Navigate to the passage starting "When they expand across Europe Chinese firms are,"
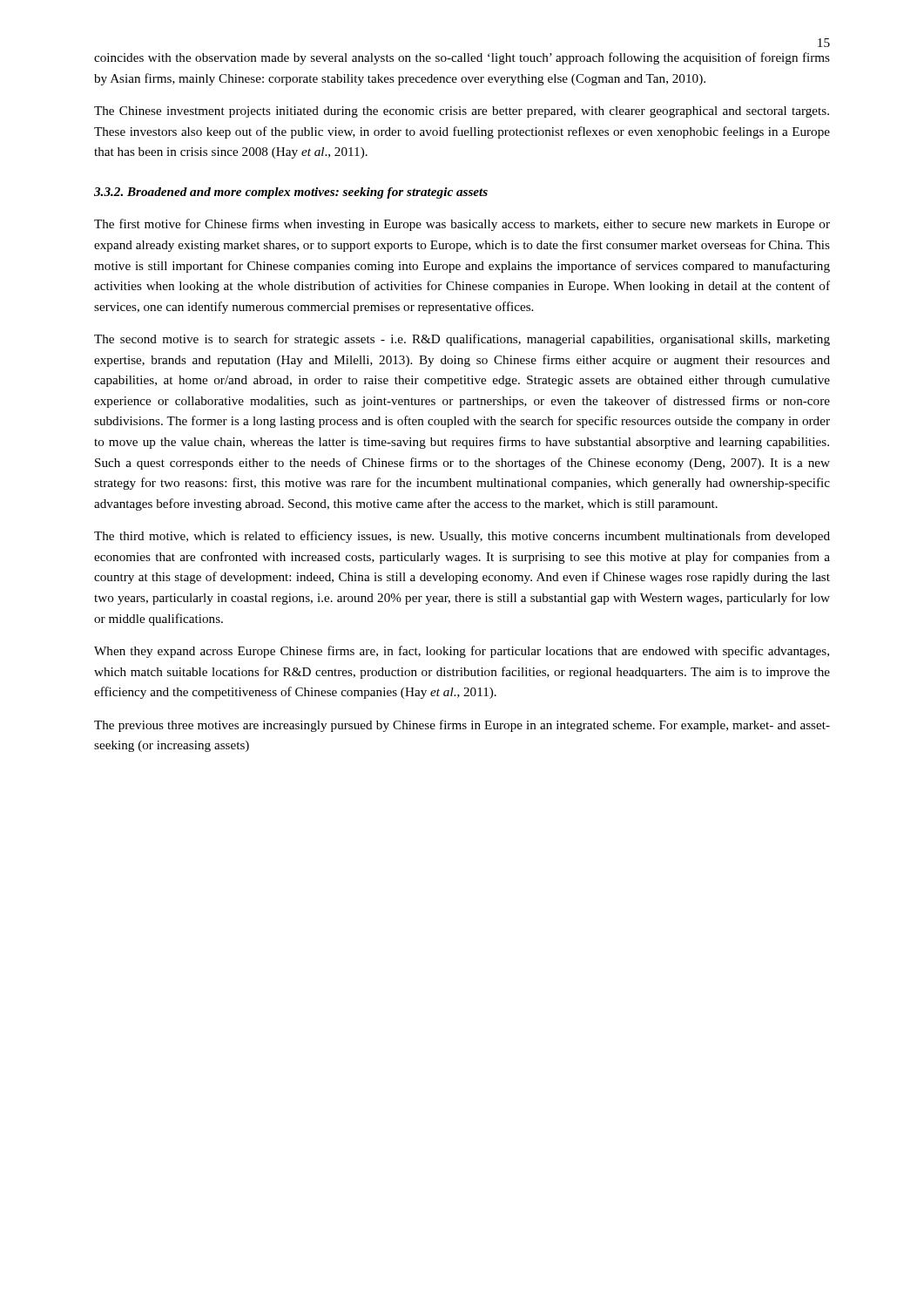The image size is (924, 1307). coord(462,671)
